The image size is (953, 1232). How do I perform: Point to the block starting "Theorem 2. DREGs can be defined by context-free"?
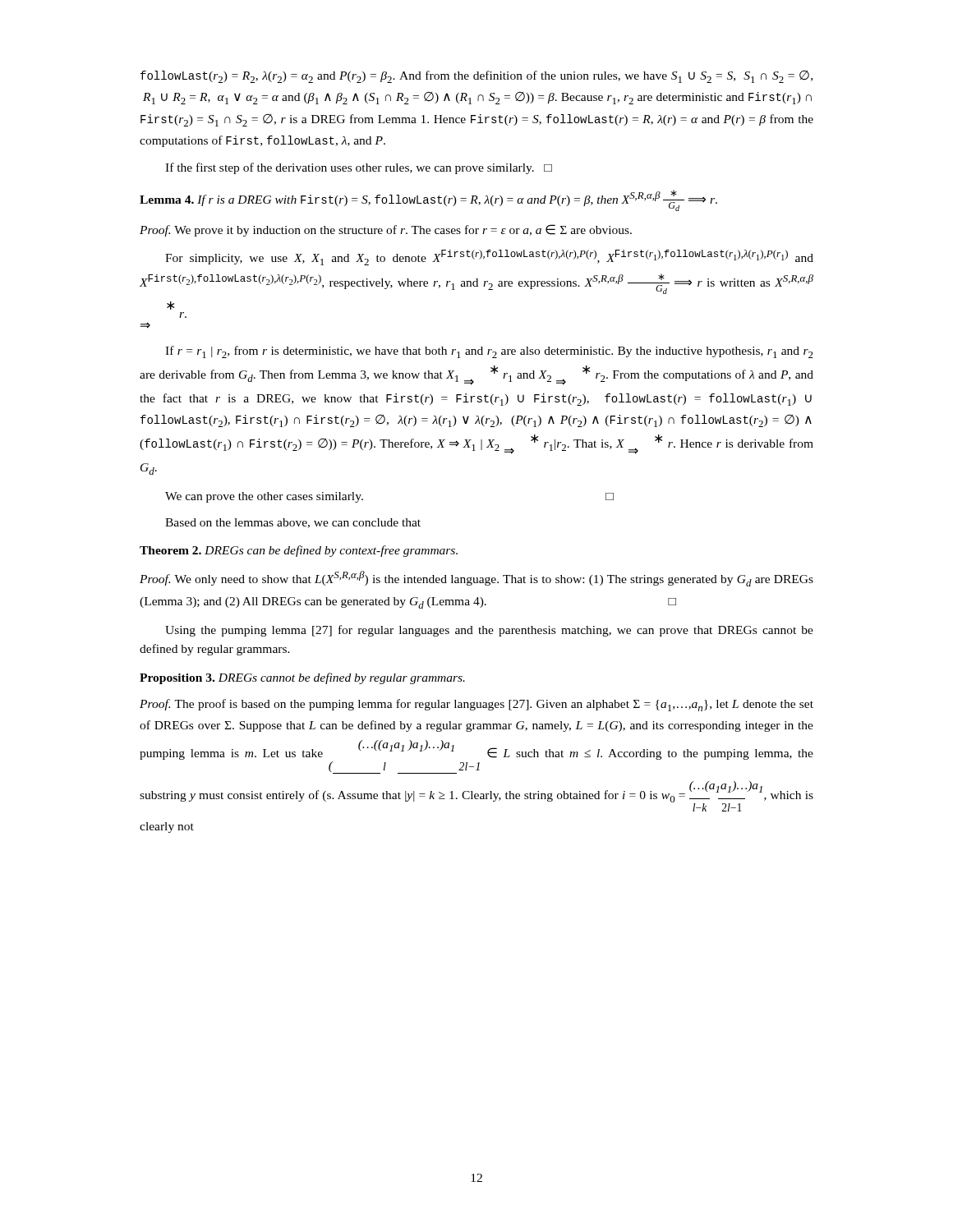299,551
